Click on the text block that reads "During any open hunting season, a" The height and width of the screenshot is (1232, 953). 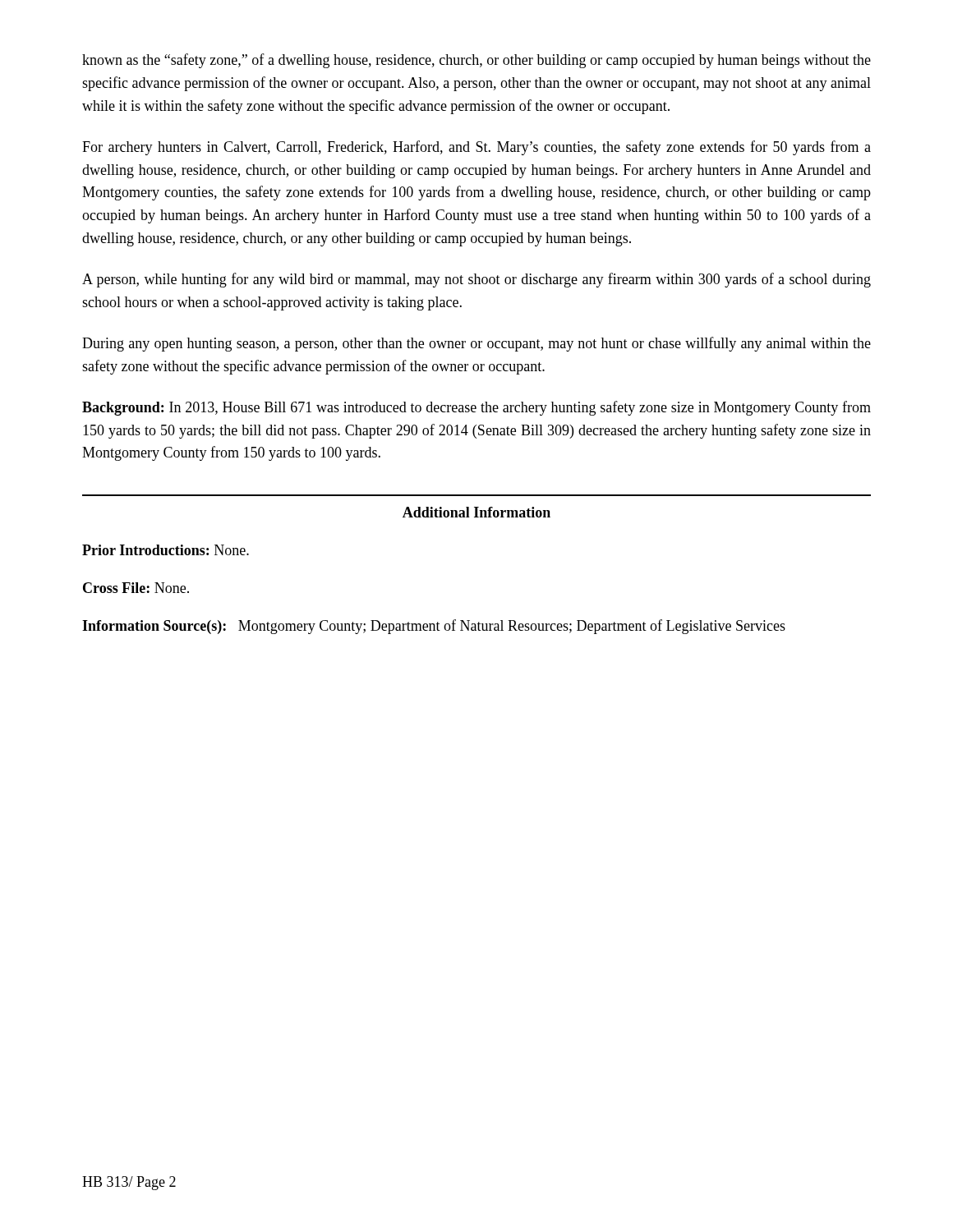click(x=476, y=355)
